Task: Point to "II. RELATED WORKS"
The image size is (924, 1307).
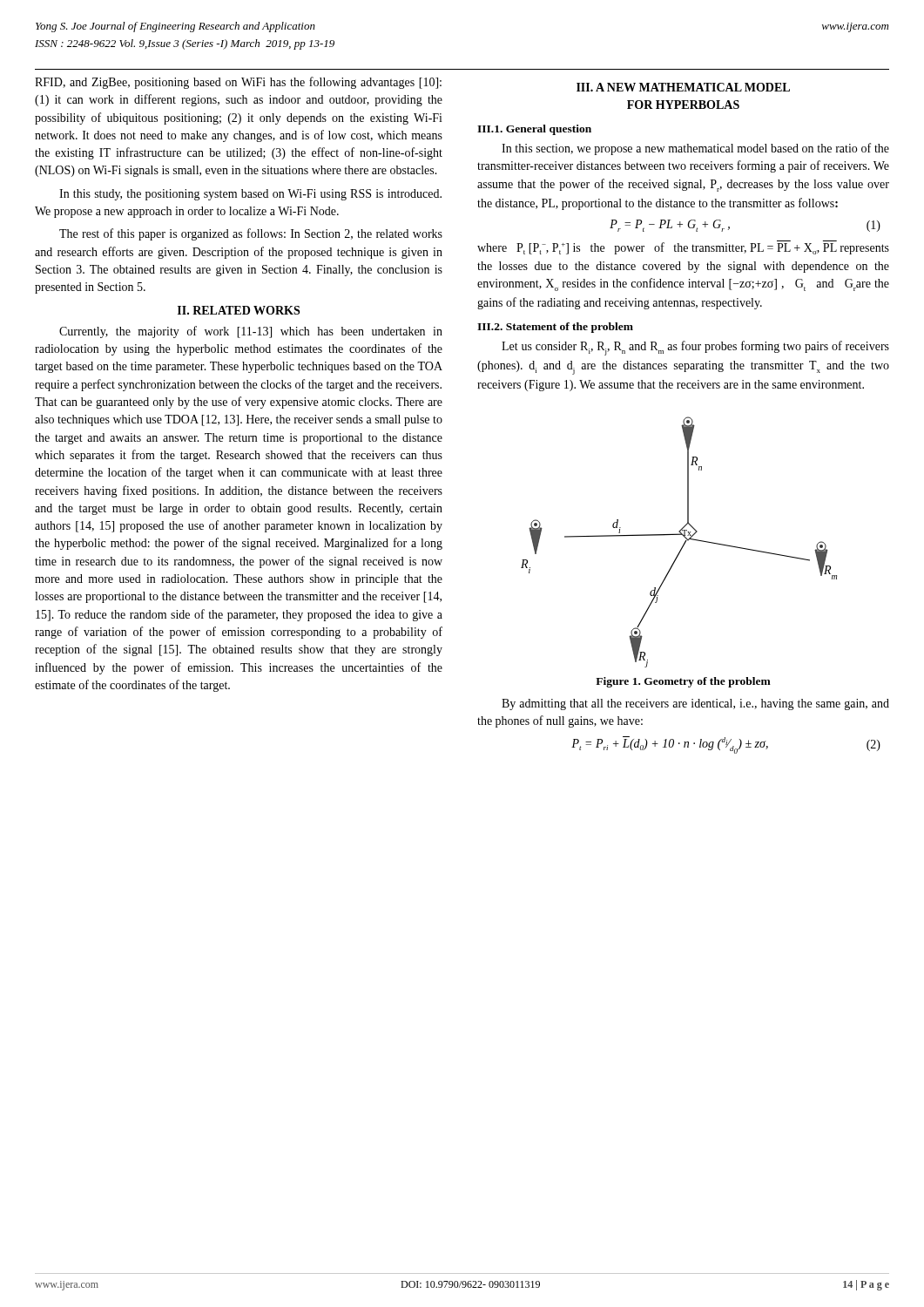Action: point(239,311)
